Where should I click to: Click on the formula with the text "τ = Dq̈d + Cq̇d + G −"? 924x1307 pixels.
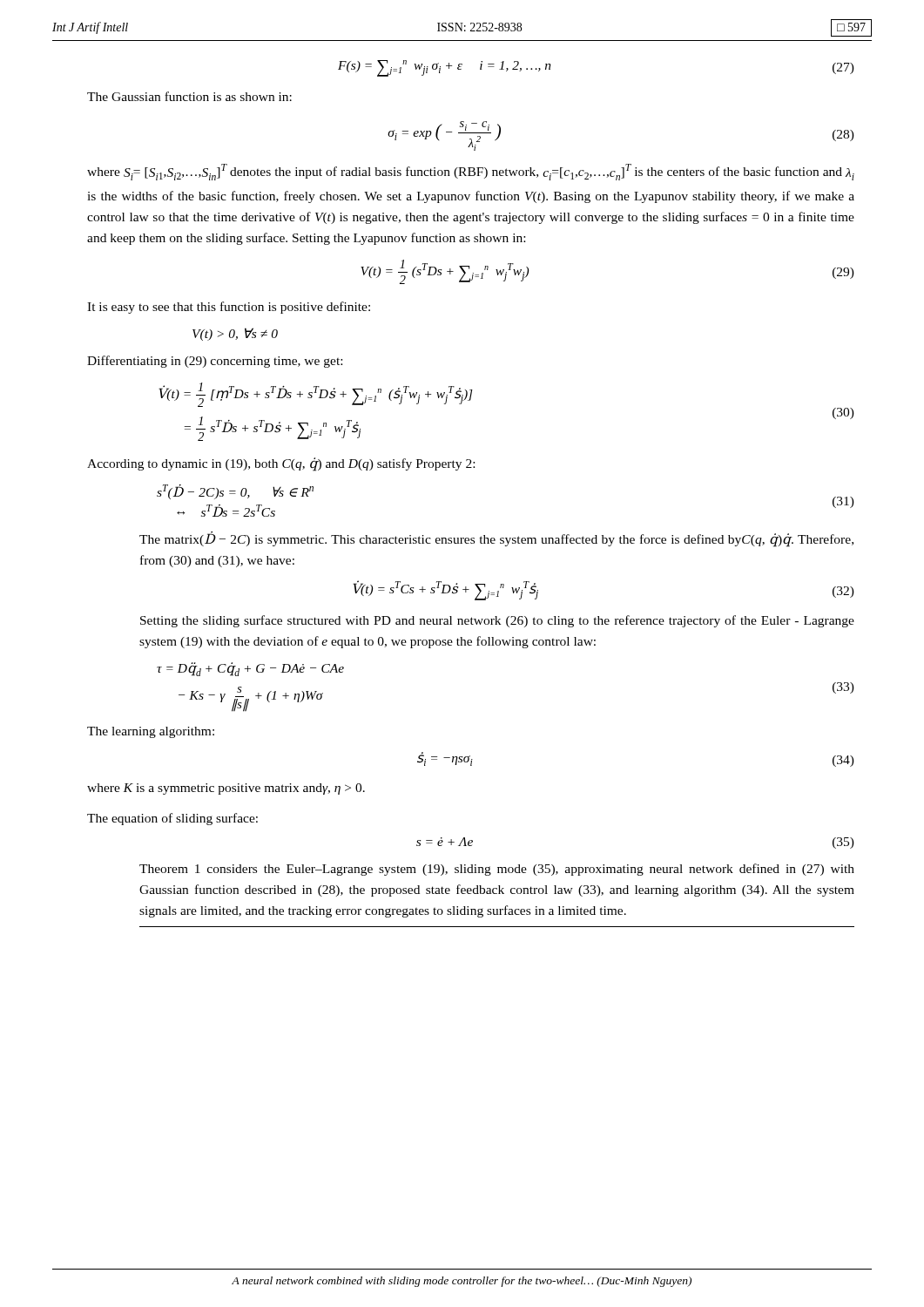tap(250, 669)
